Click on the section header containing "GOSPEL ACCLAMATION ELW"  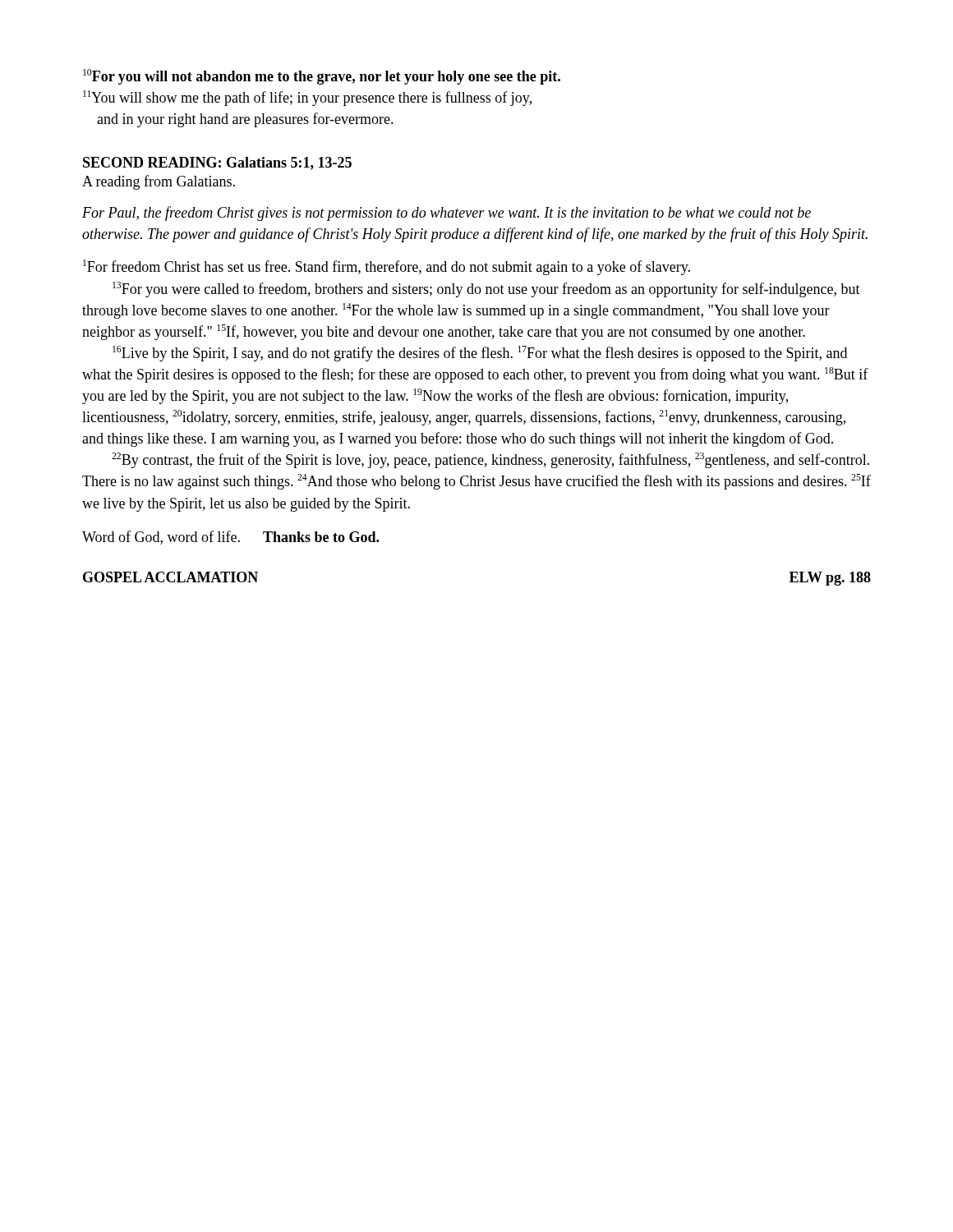[169, 579]
